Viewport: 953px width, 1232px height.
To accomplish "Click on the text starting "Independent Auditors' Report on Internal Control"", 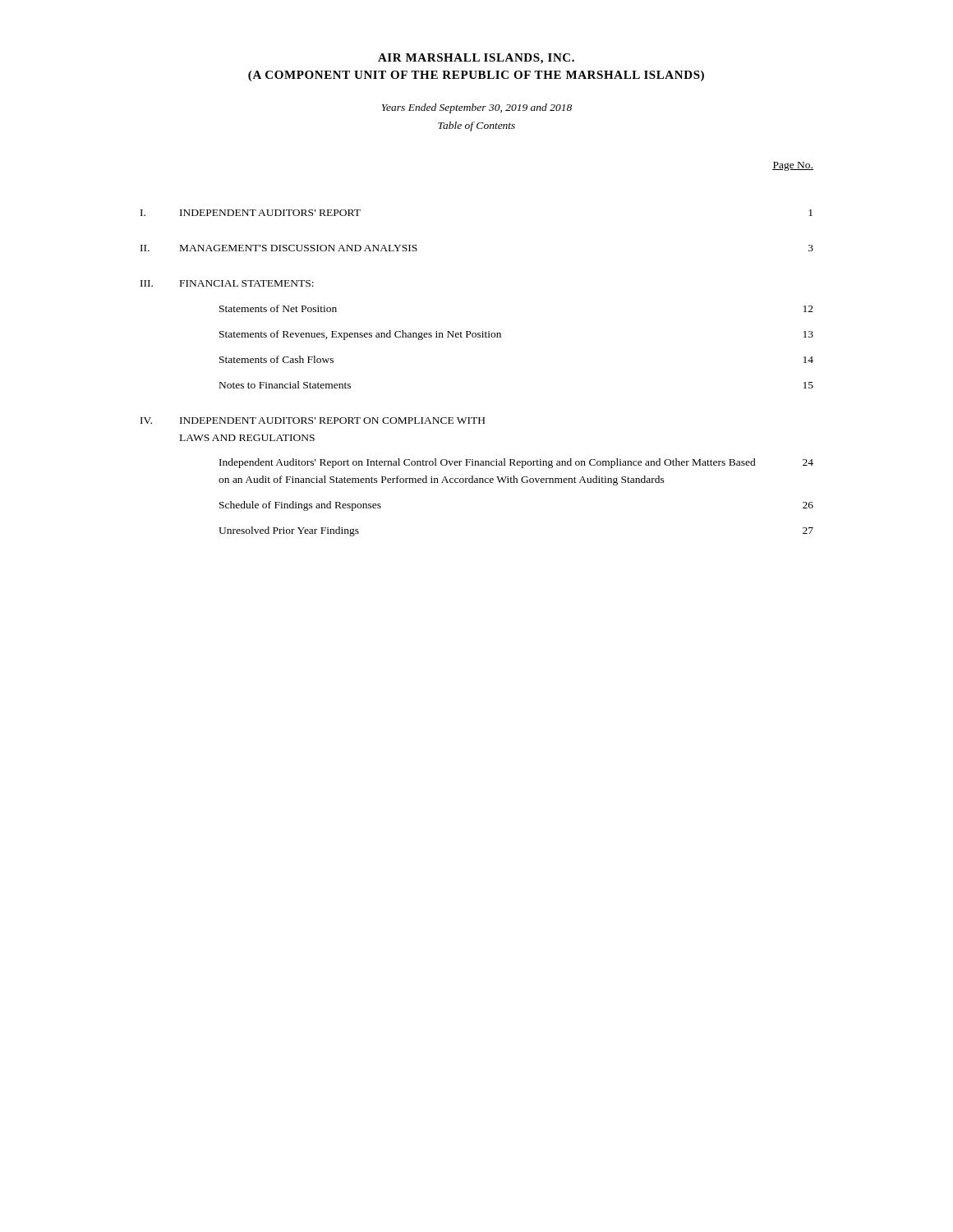I will pos(516,472).
